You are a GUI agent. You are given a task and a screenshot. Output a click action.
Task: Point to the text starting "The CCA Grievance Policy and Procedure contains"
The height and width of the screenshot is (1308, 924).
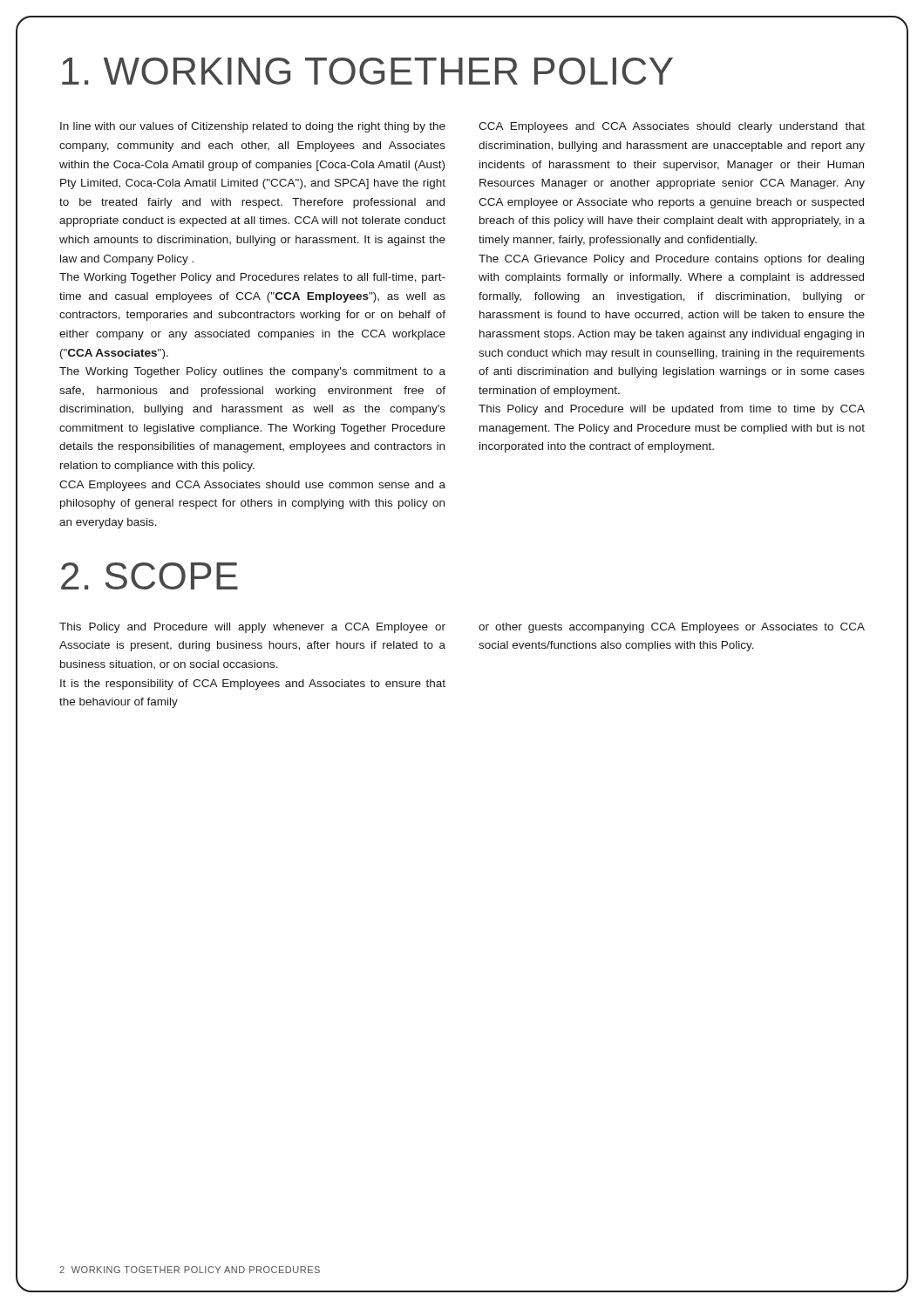point(672,324)
